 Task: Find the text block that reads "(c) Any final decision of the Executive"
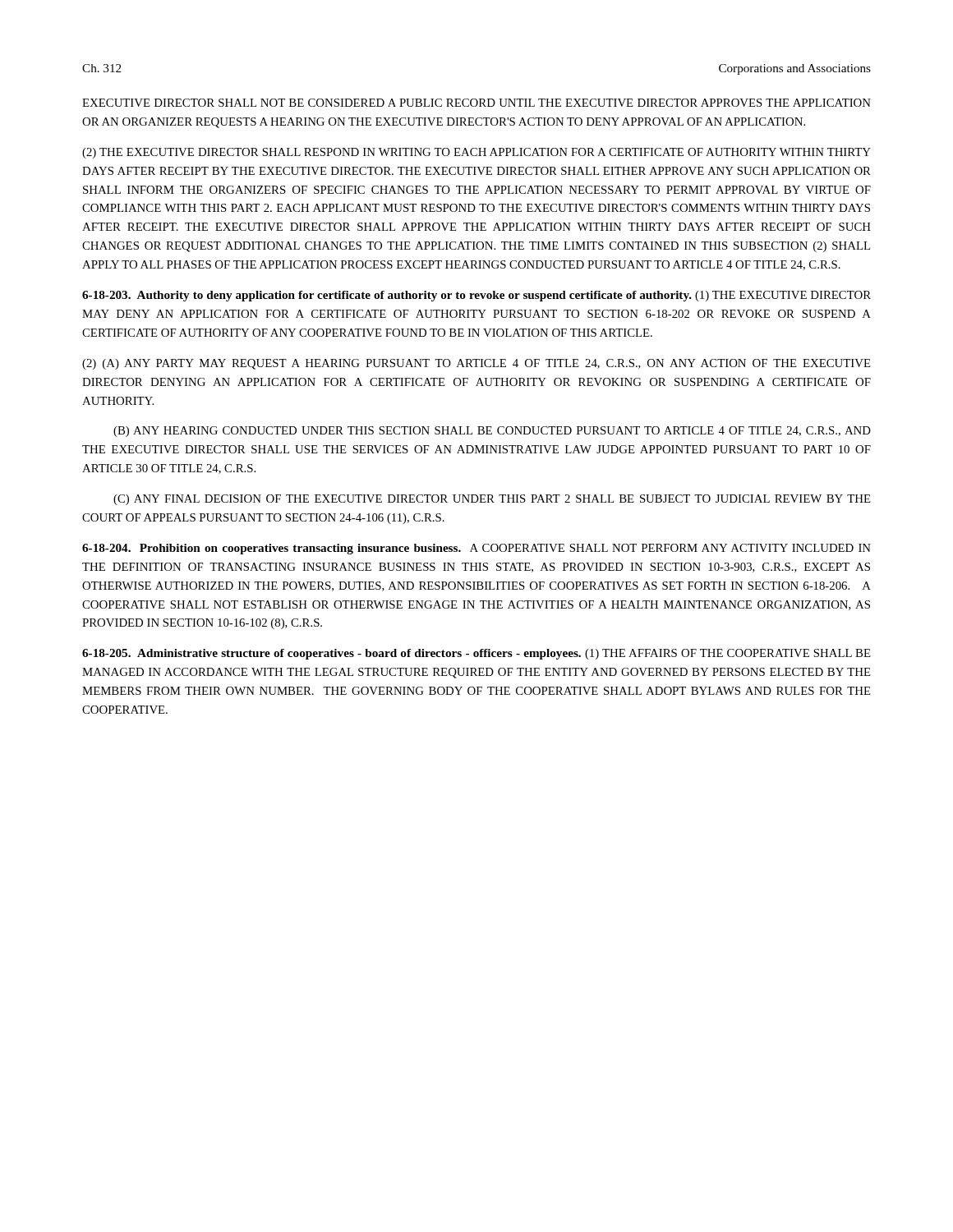(476, 508)
